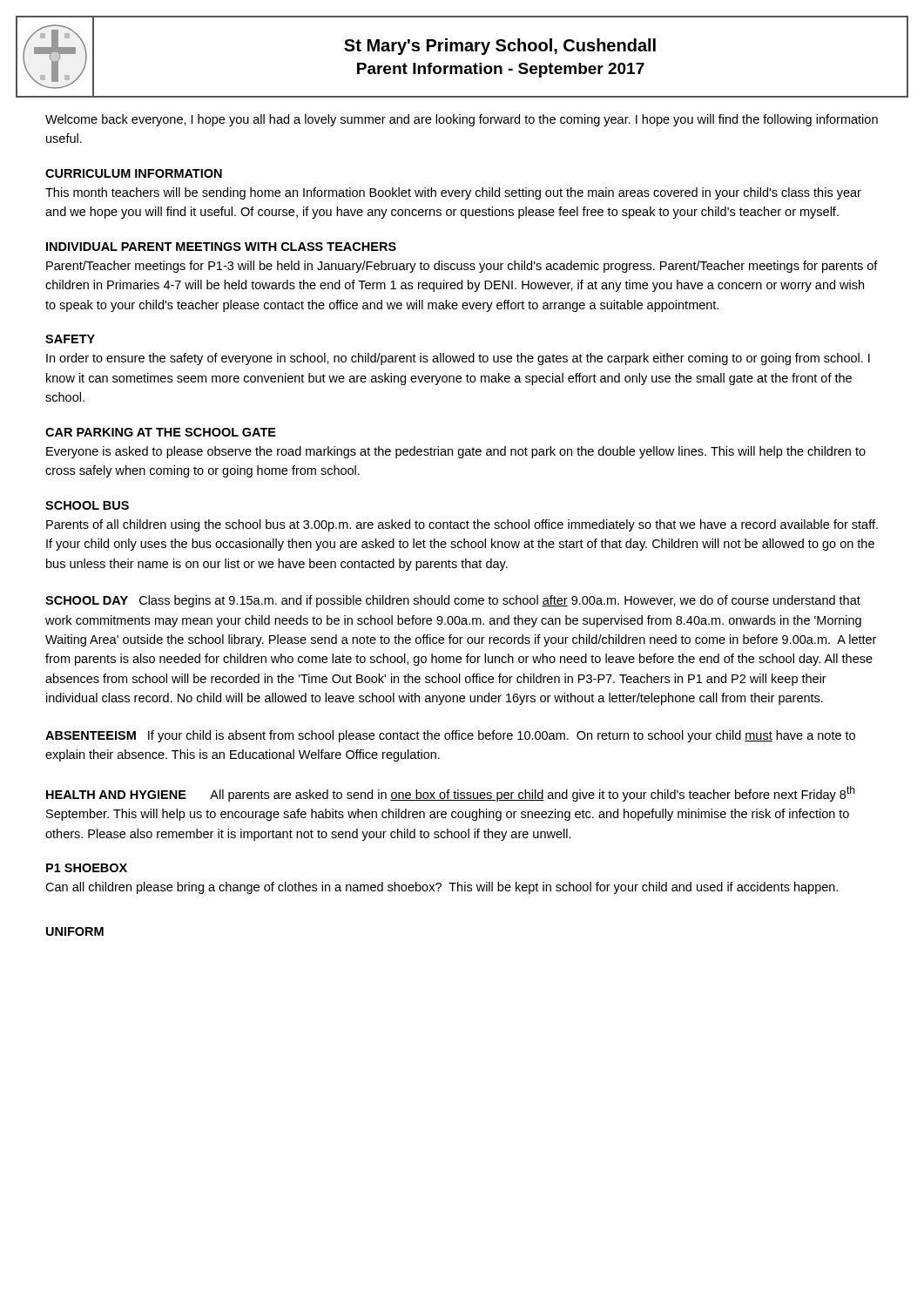Find the block on this page that starts "This month teachers will be"
The image size is (924, 1307).
[453, 202]
